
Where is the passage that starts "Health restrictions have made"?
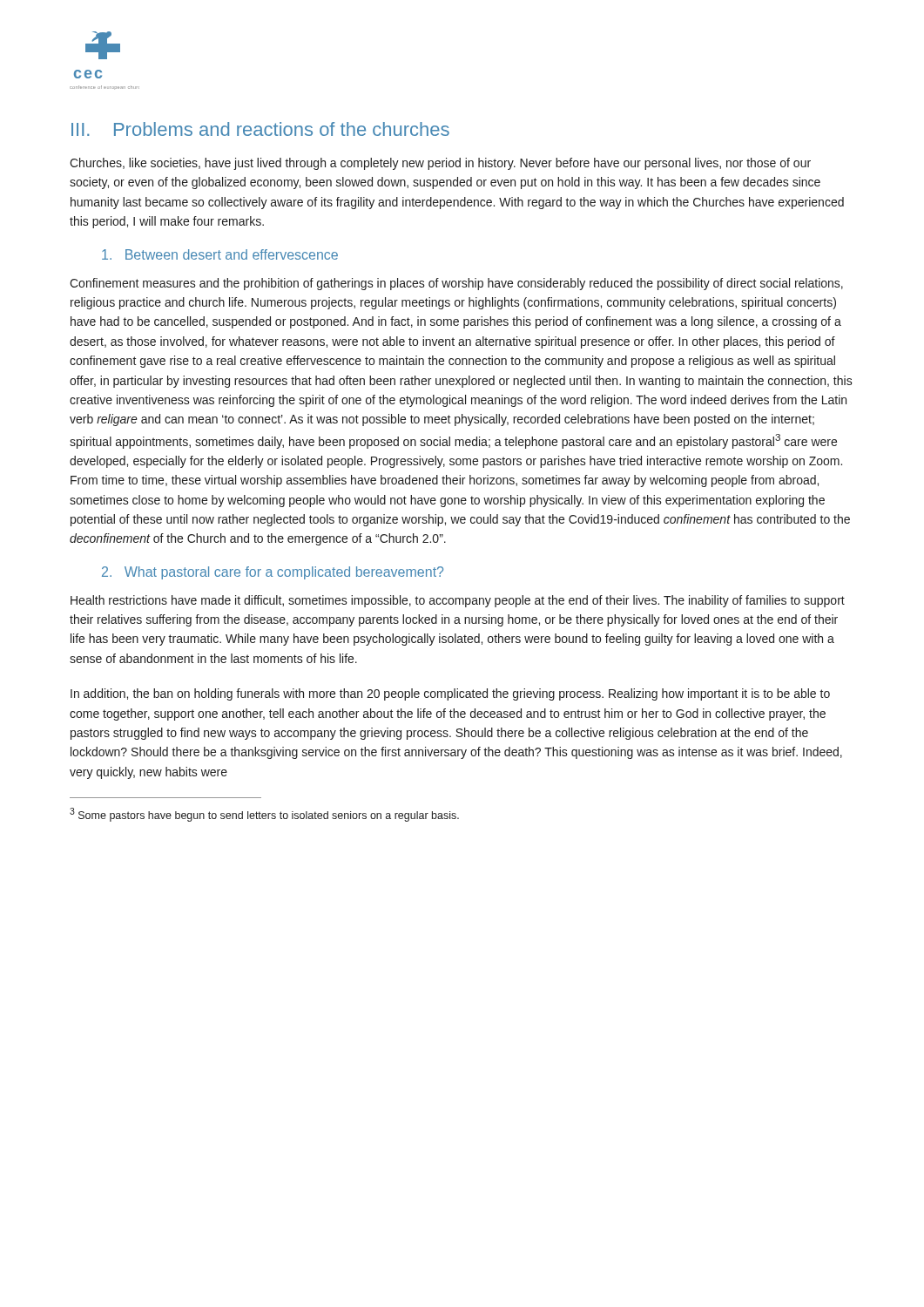click(x=457, y=629)
